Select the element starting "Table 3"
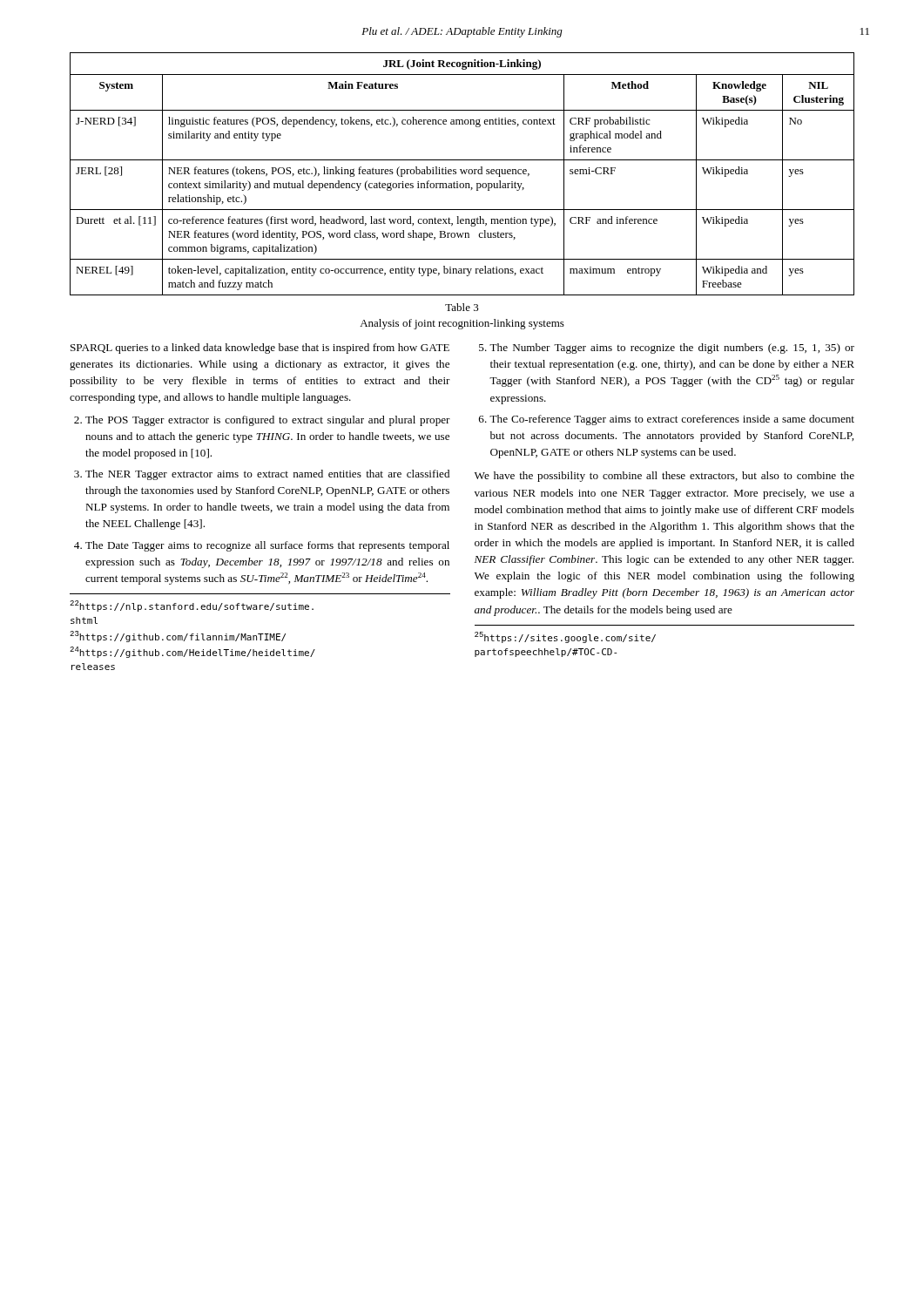 coord(462,307)
